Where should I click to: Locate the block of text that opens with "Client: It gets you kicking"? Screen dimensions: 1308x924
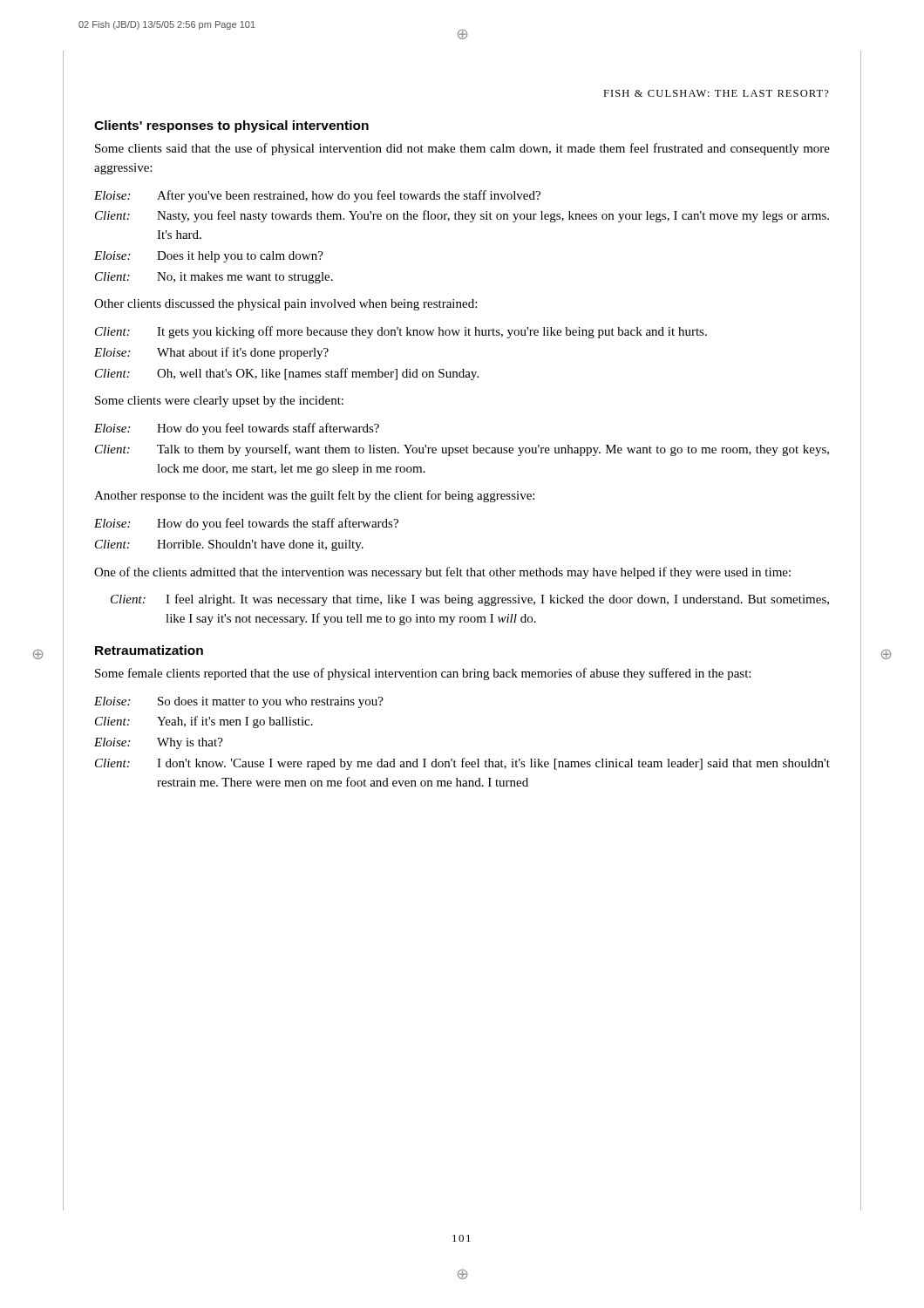pos(401,332)
